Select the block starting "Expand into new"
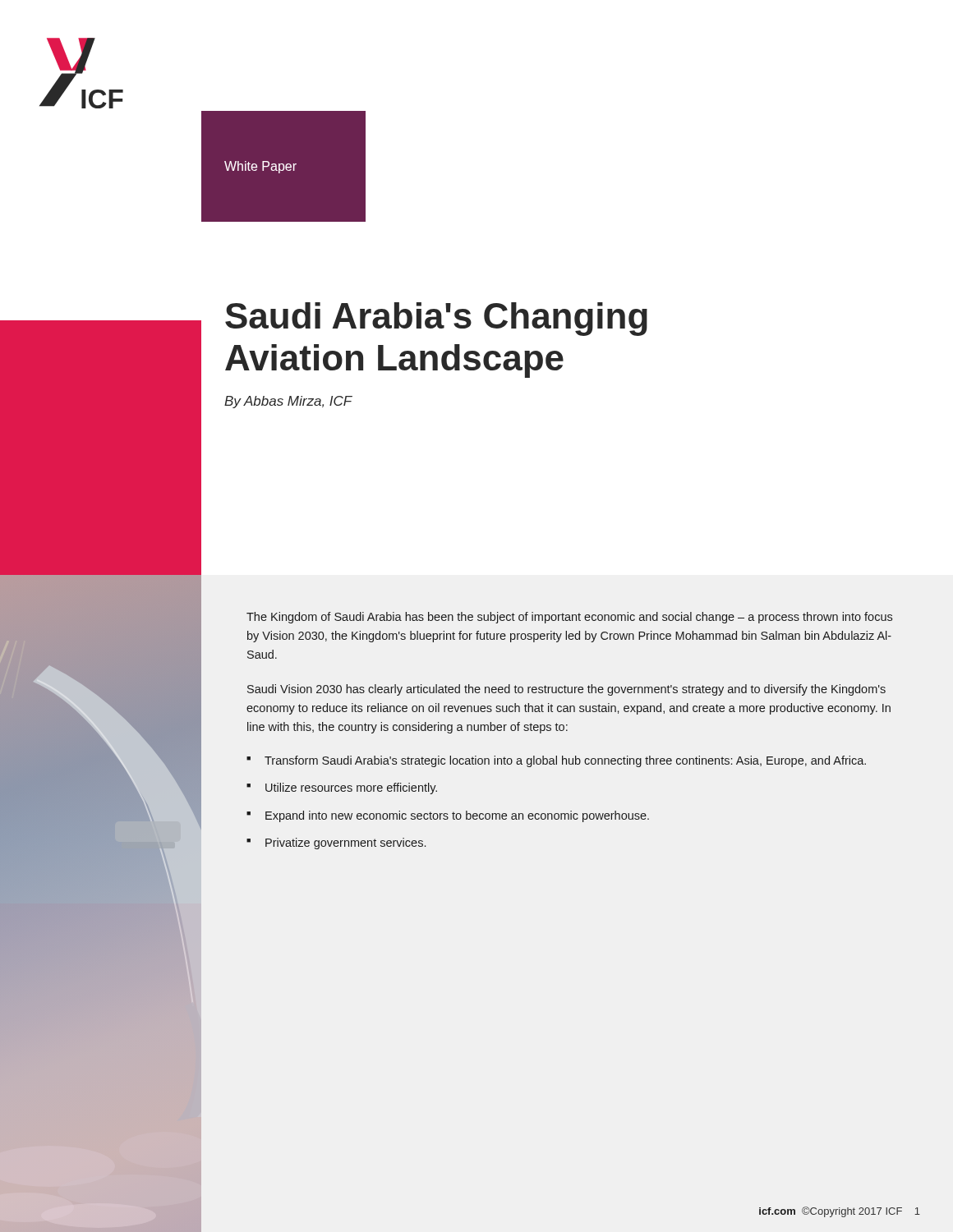This screenshot has height=1232, width=953. tap(457, 815)
